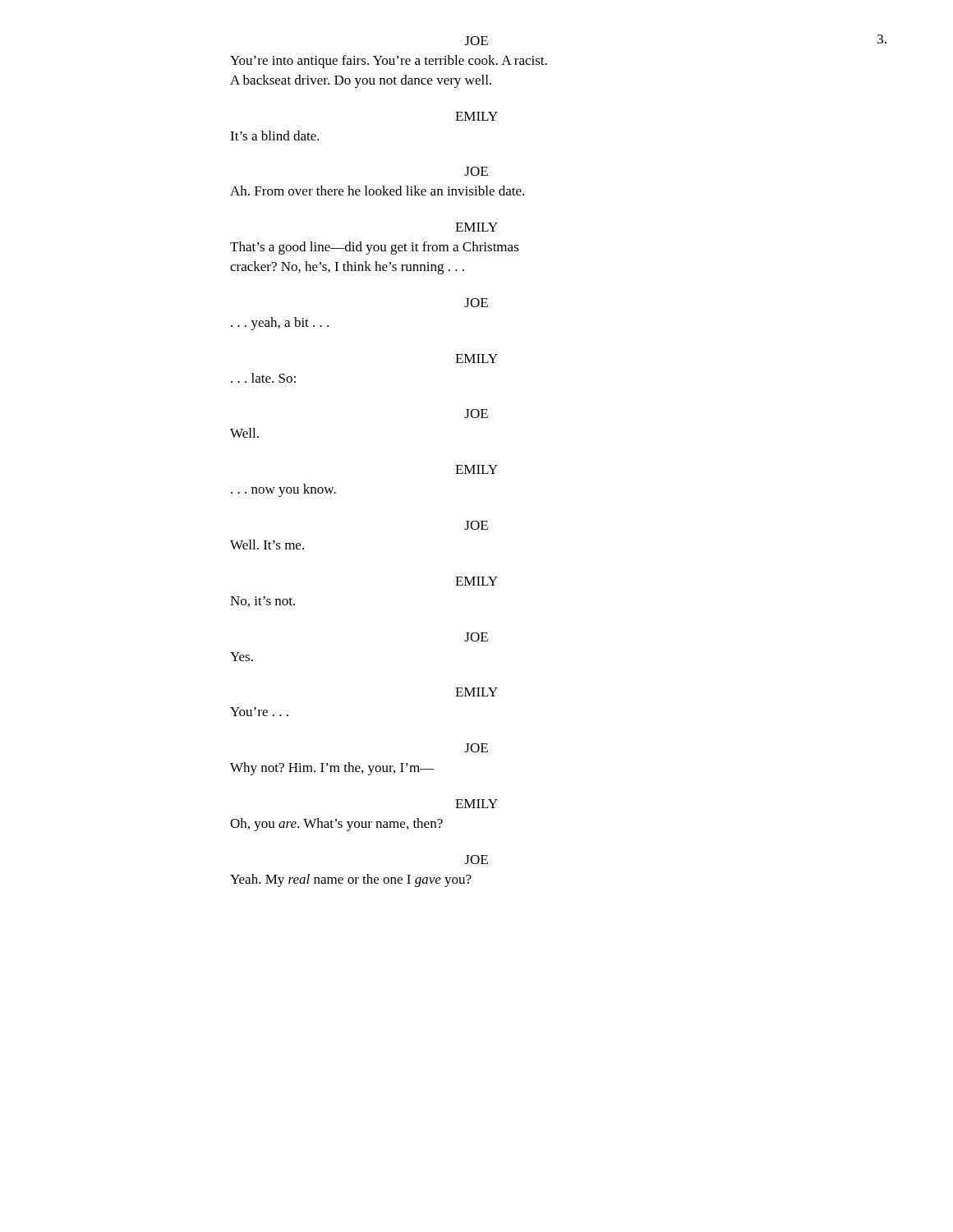Image resolution: width=953 pixels, height=1232 pixels.
Task: Select the text starting "JOE Ah. From over"
Action: [x=476, y=183]
